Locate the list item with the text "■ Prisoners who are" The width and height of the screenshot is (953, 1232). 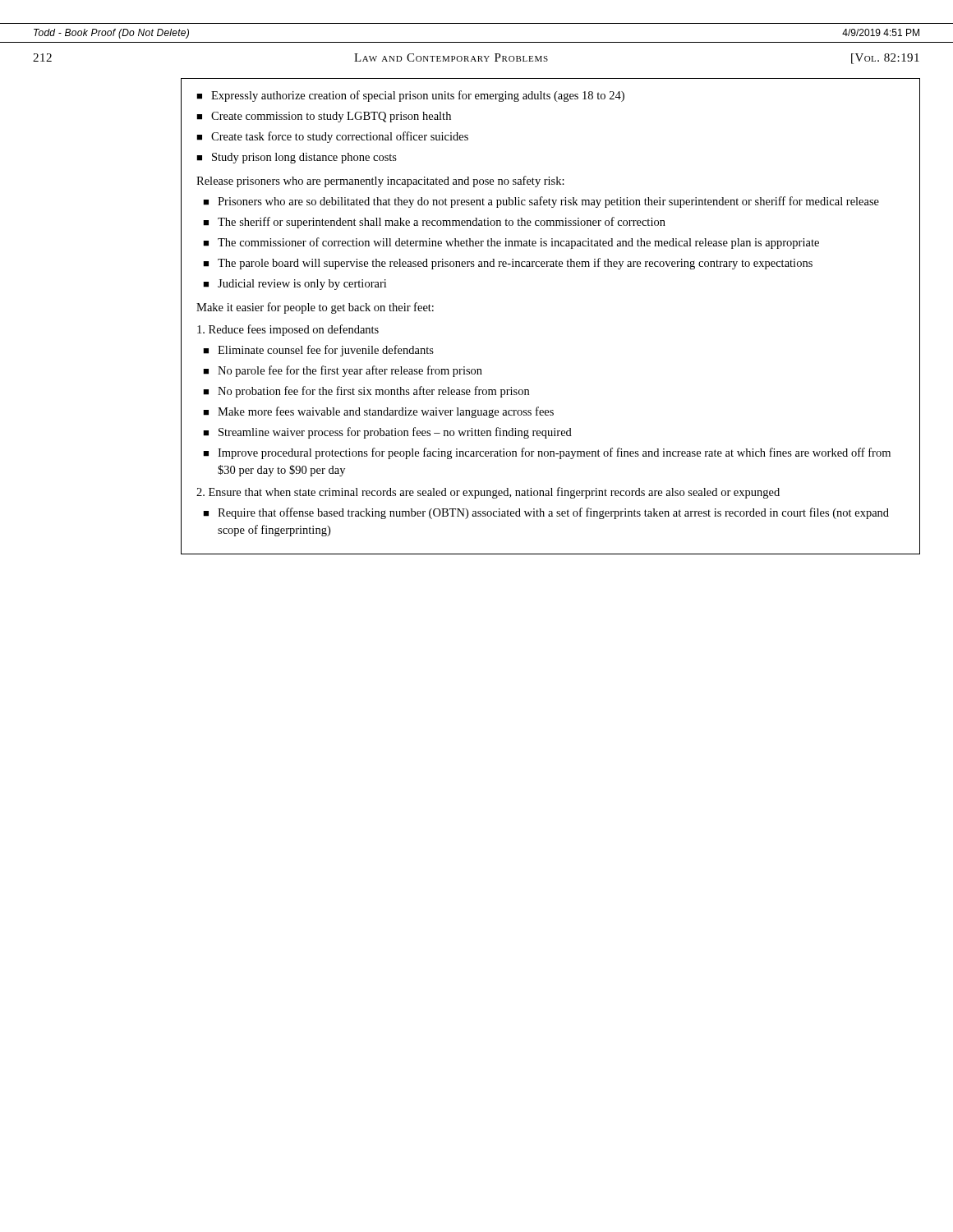541,202
